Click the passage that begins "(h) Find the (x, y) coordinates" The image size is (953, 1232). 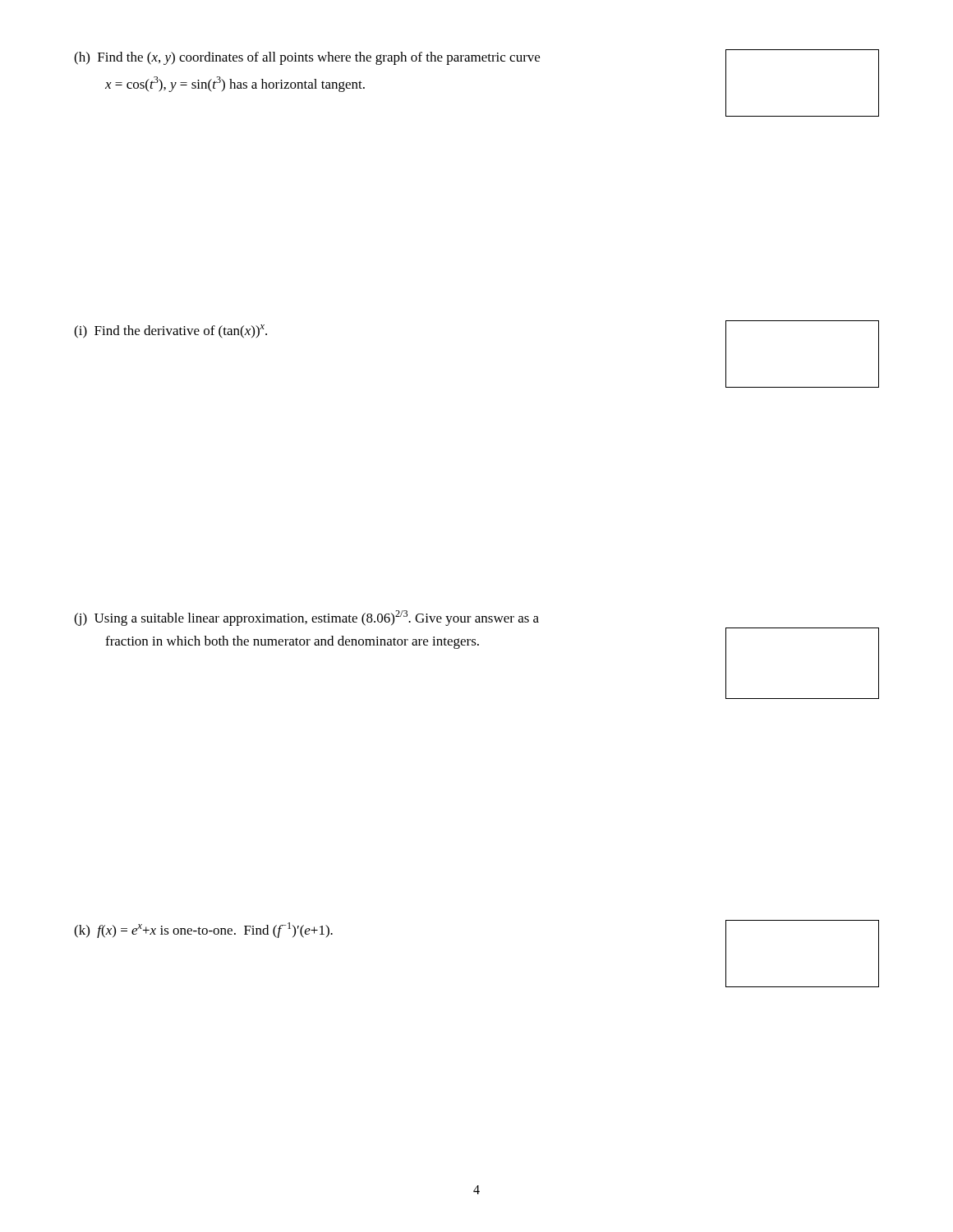476,83
